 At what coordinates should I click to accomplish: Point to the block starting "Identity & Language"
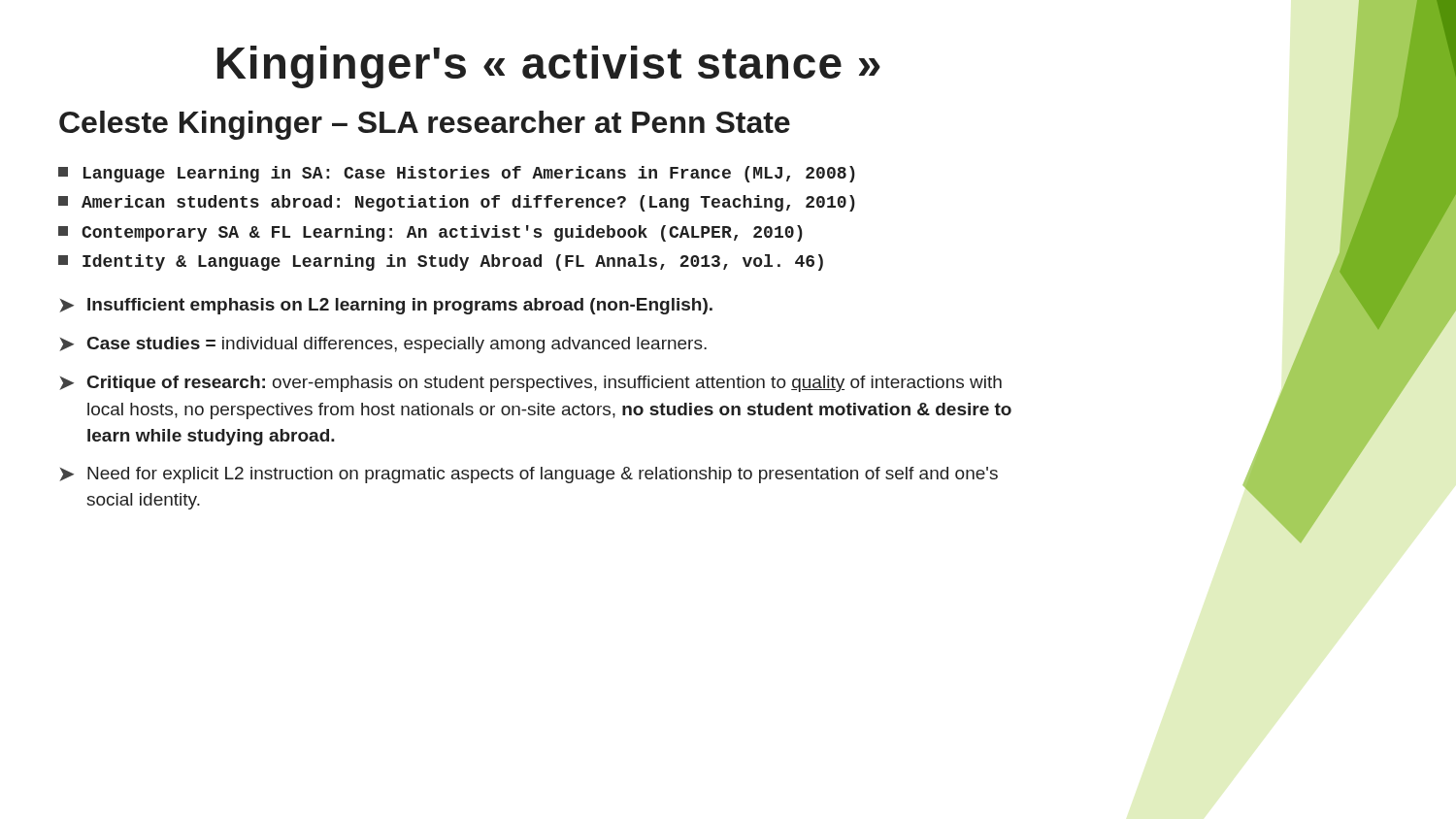(x=548, y=262)
